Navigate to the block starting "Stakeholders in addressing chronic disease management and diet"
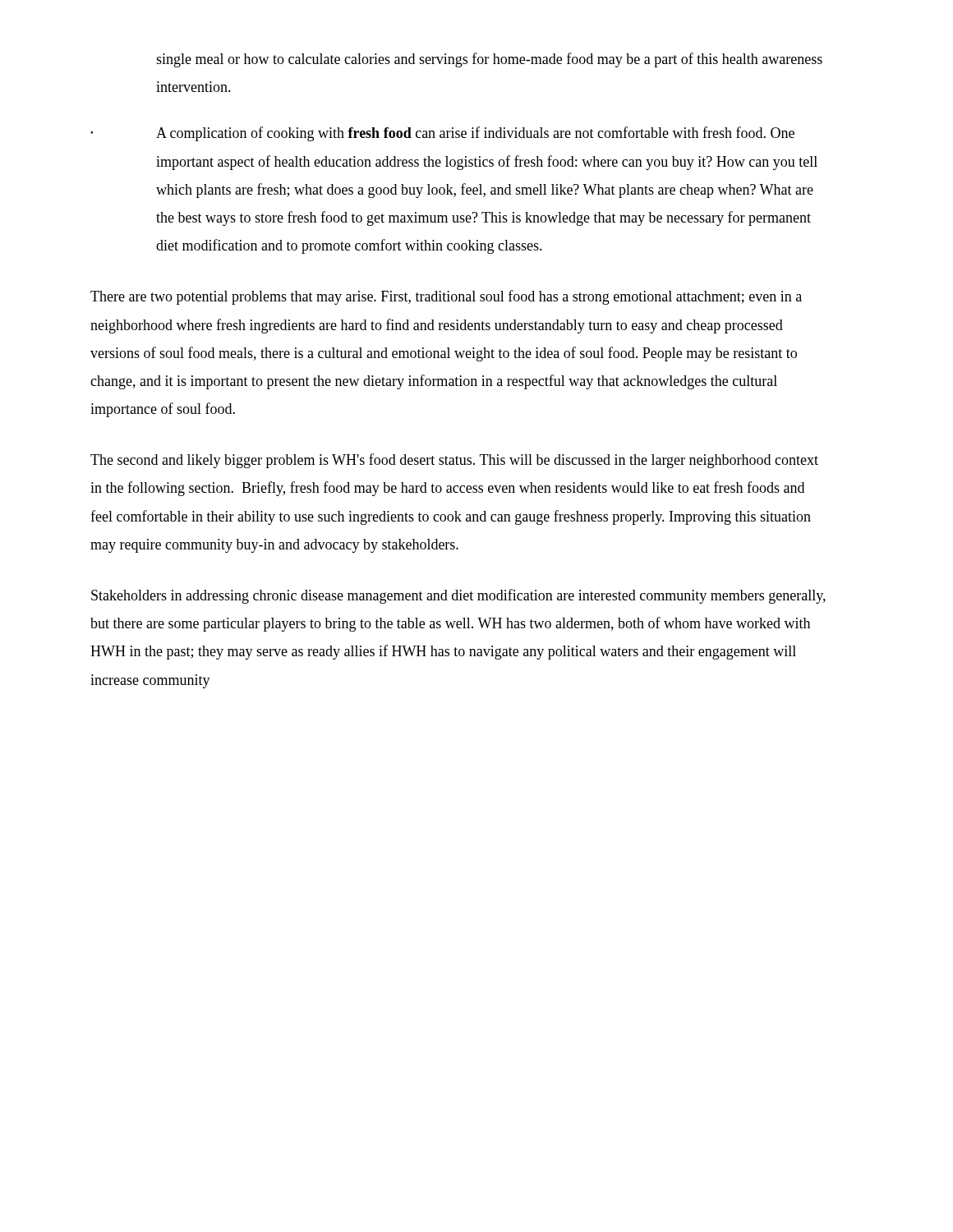The width and height of the screenshot is (953, 1232). (458, 638)
